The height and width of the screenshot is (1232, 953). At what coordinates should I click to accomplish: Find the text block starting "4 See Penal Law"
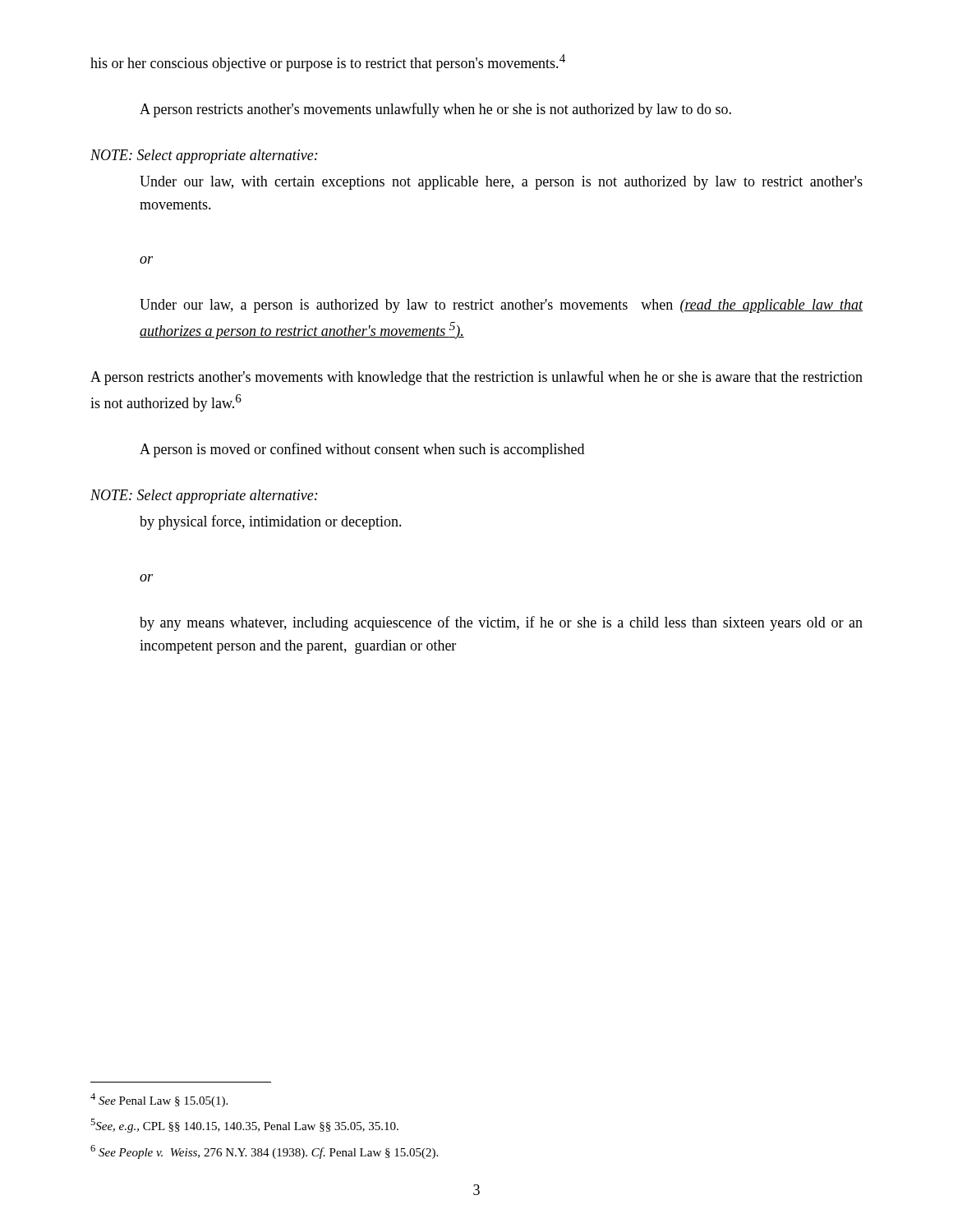(x=159, y=1099)
